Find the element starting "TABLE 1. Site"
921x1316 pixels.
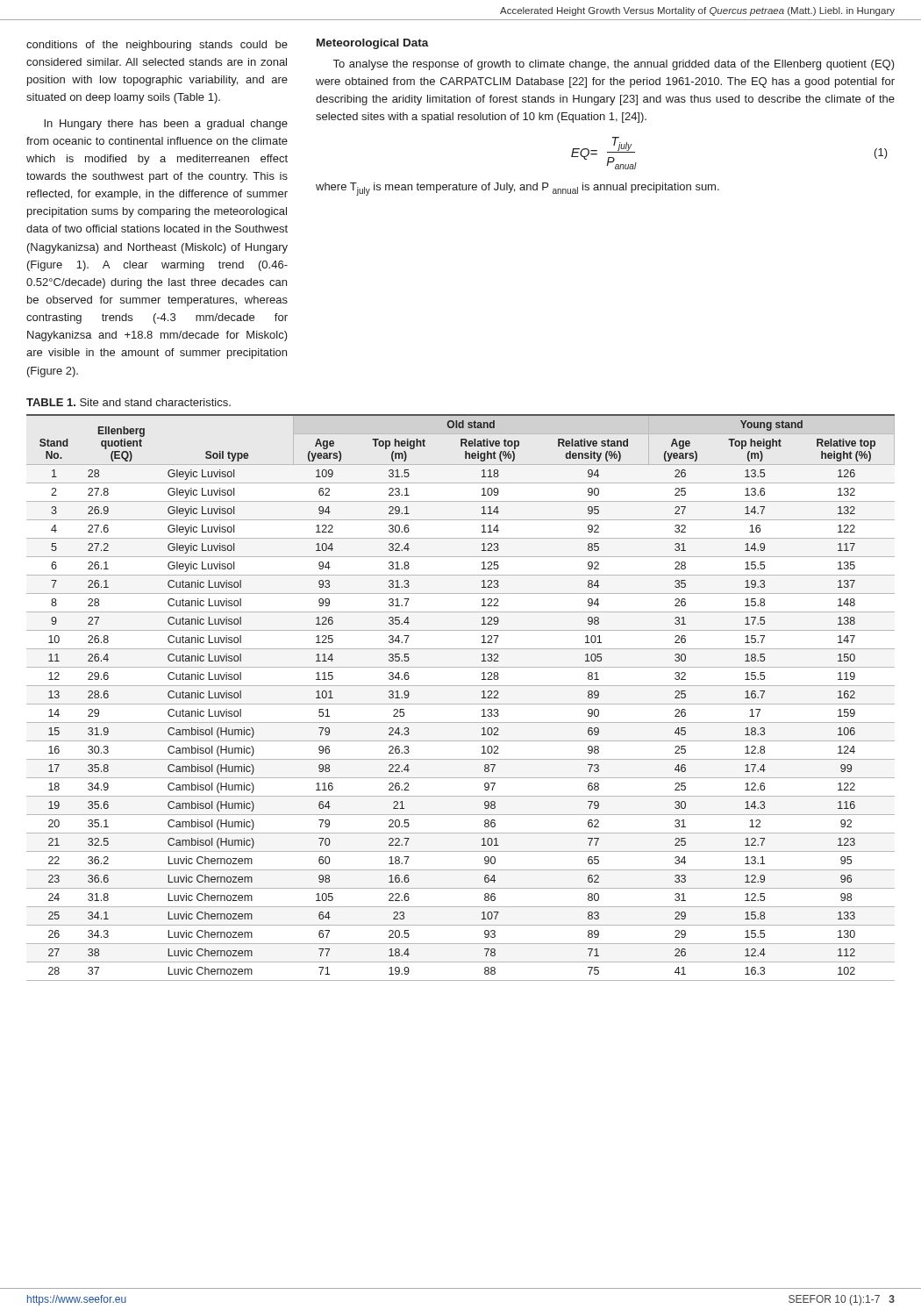pos(129,402)
